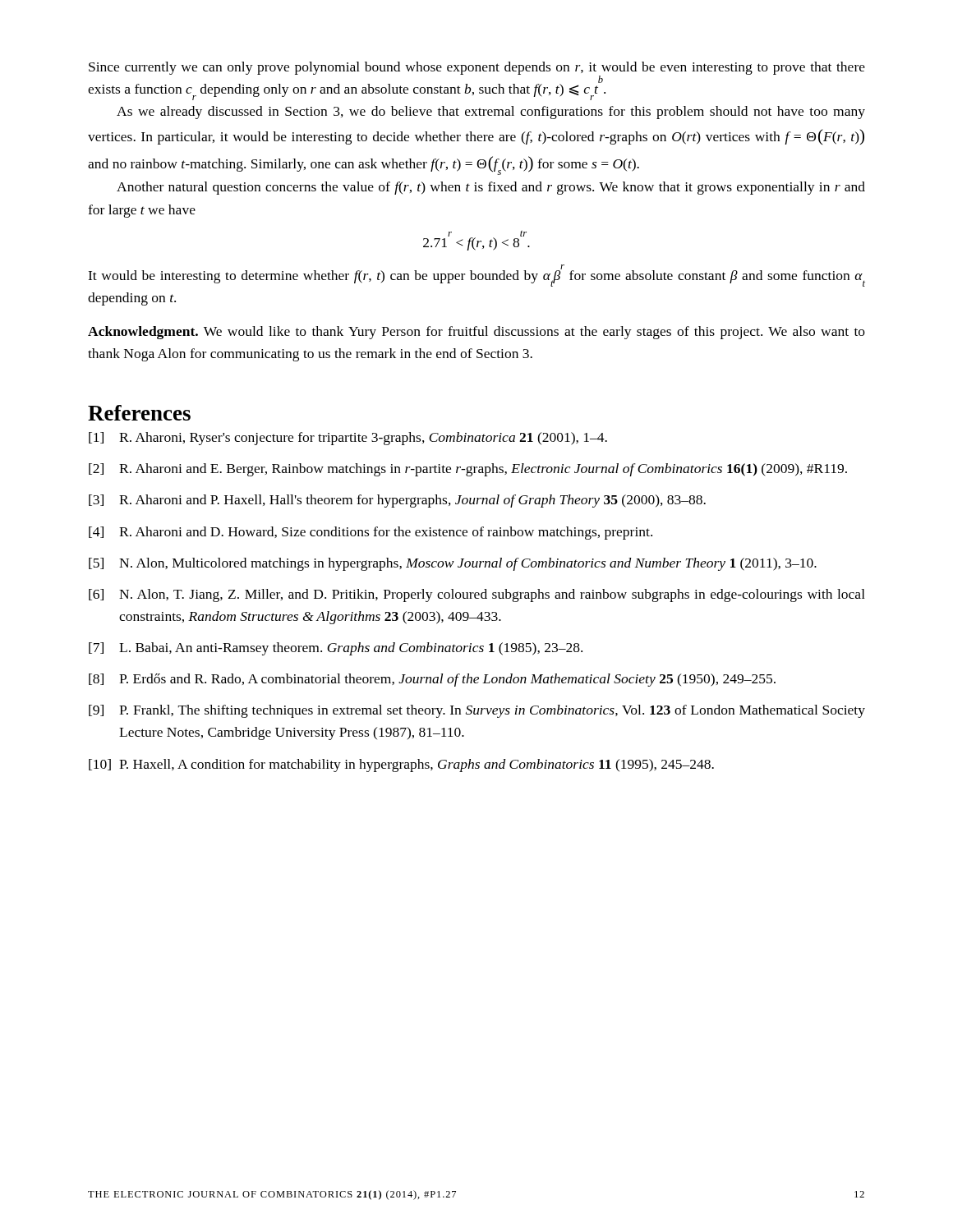Select the list item with the text "[4] R. Aharoni and D. Howard, Size conditions"
The height and width of the screenshot is (1232, 953).
[476, 532]
